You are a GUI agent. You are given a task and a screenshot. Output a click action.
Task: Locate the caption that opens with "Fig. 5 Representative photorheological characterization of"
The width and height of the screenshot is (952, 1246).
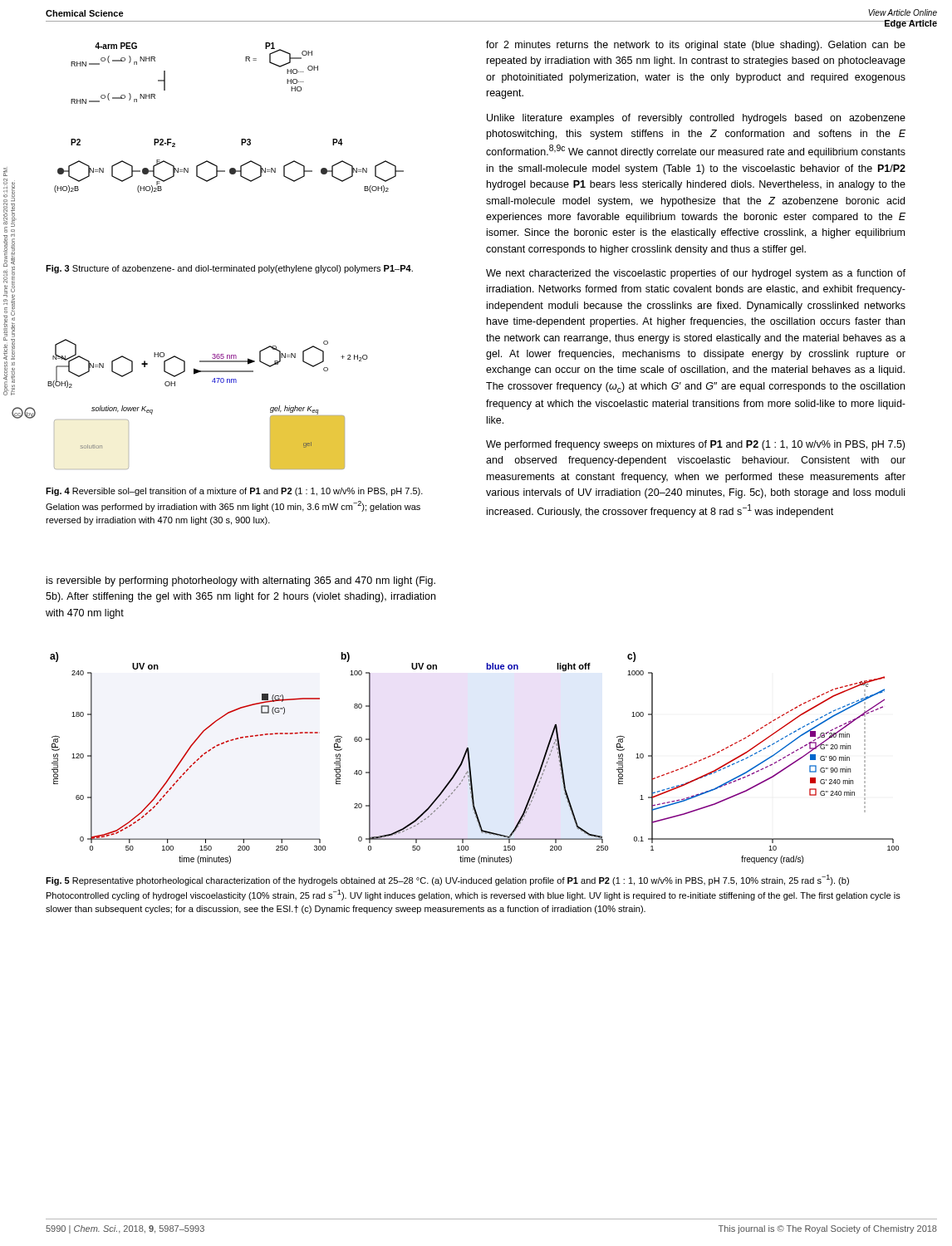[x=473, y=894]
